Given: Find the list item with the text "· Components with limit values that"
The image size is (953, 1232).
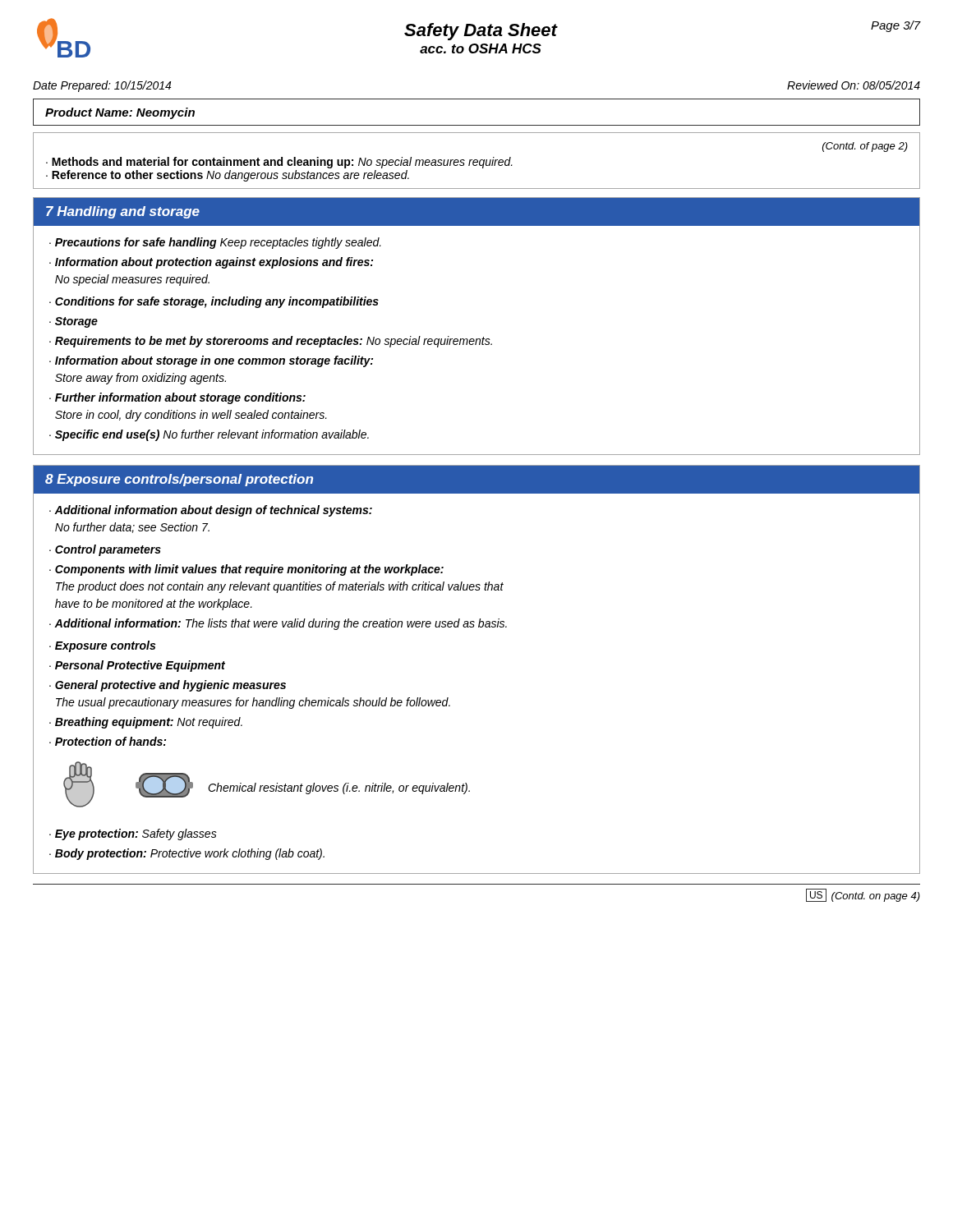Looking at the screenshot, I should pyautogui.click(x=276, y=586).
